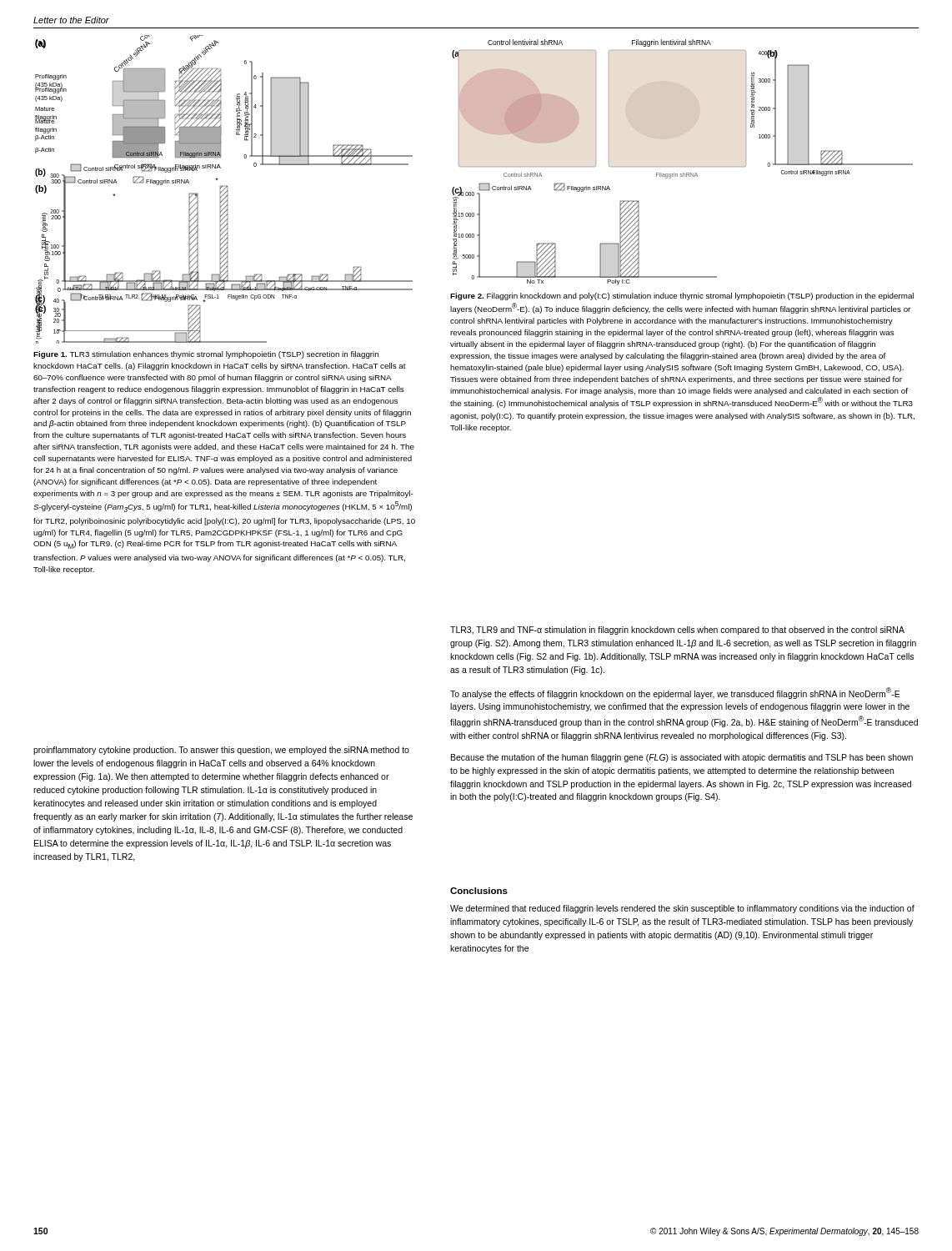Find the caption on this page that starts "Figure 1. TLR3 stimulation enhances thymic stromal lymphopoietin"
The image size is (952, 1251).
(224, 462)
